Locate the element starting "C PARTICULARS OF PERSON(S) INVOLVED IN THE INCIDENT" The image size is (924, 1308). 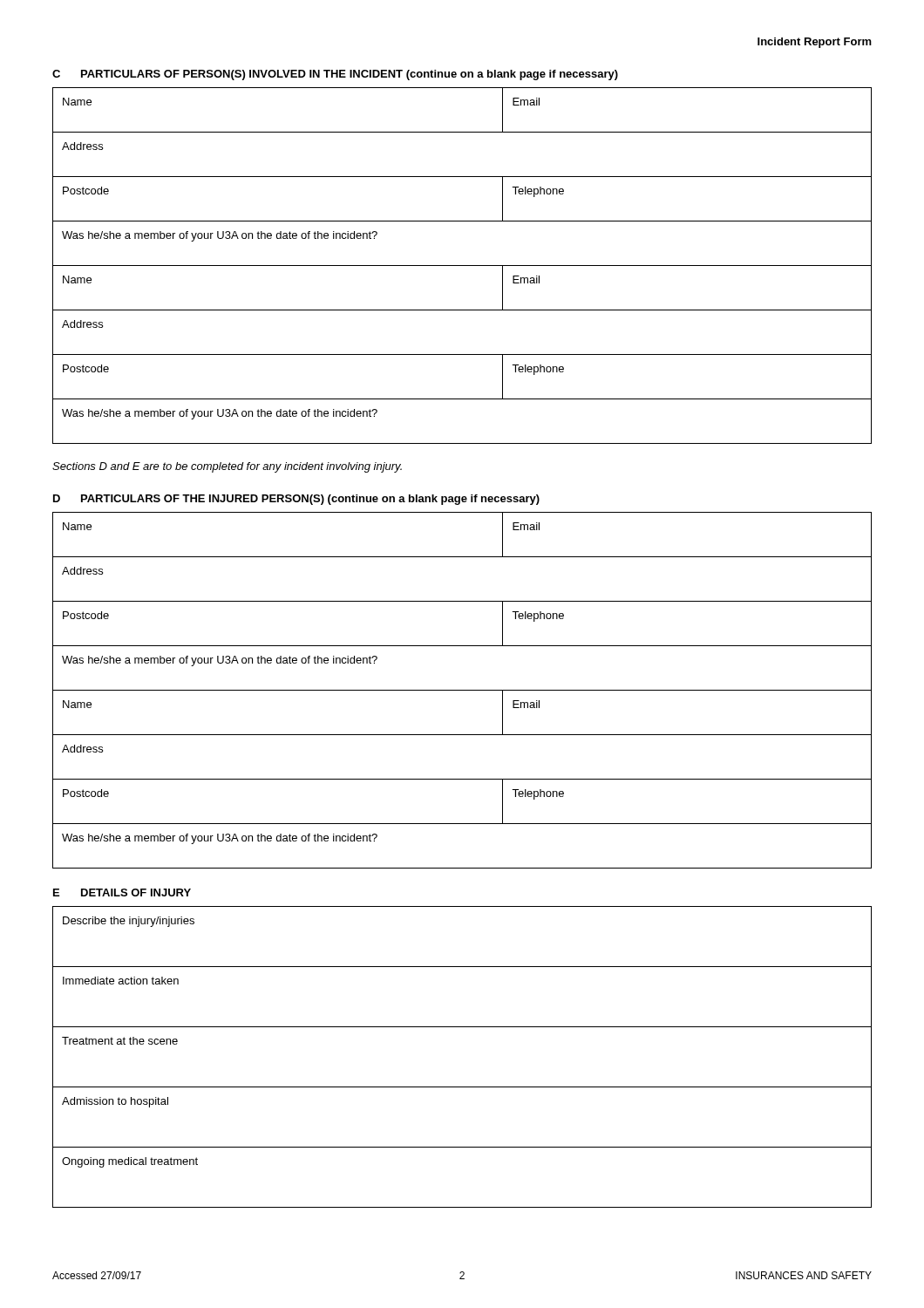335,74
